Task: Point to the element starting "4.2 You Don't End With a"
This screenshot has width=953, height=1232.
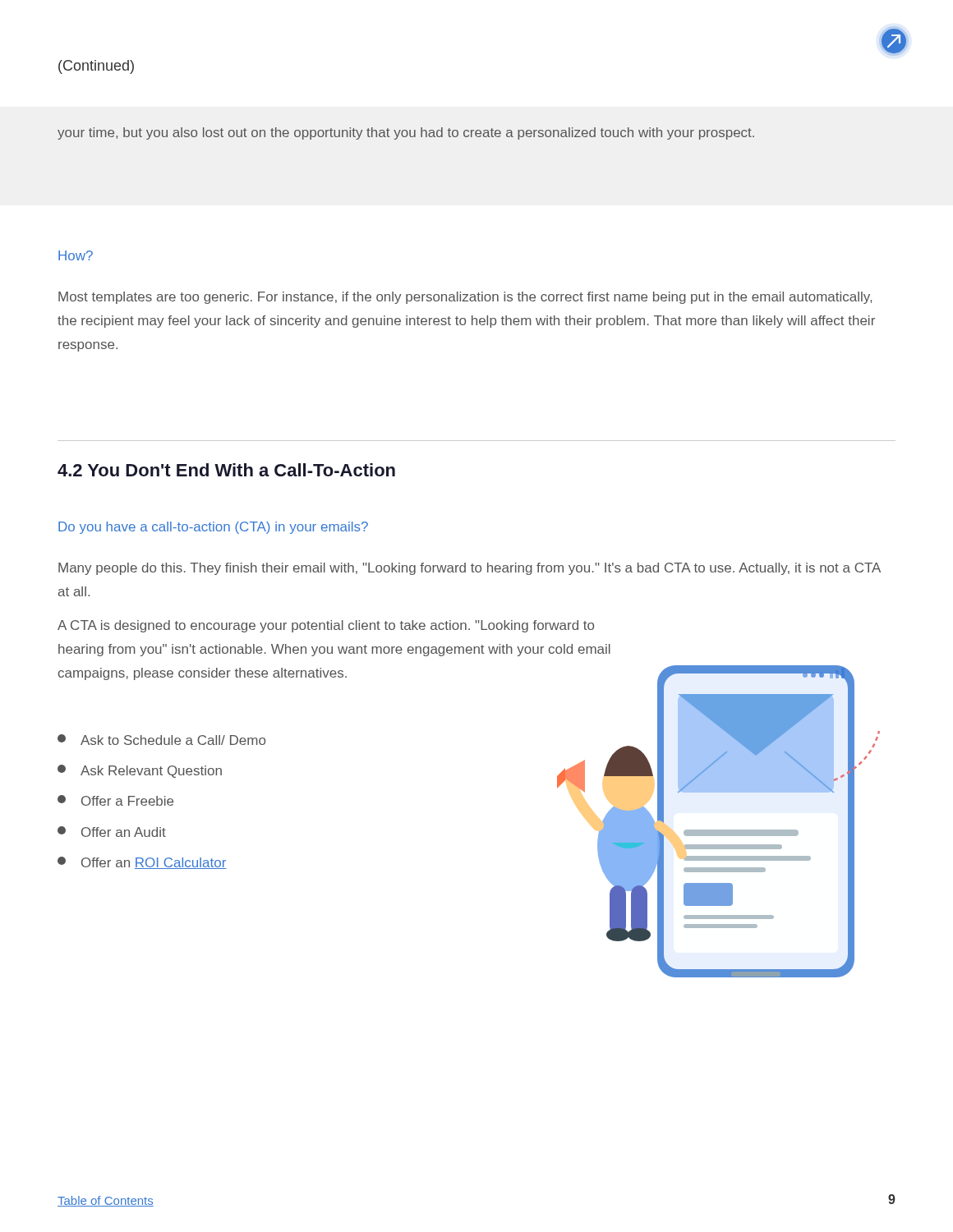Action: [227, 470]
